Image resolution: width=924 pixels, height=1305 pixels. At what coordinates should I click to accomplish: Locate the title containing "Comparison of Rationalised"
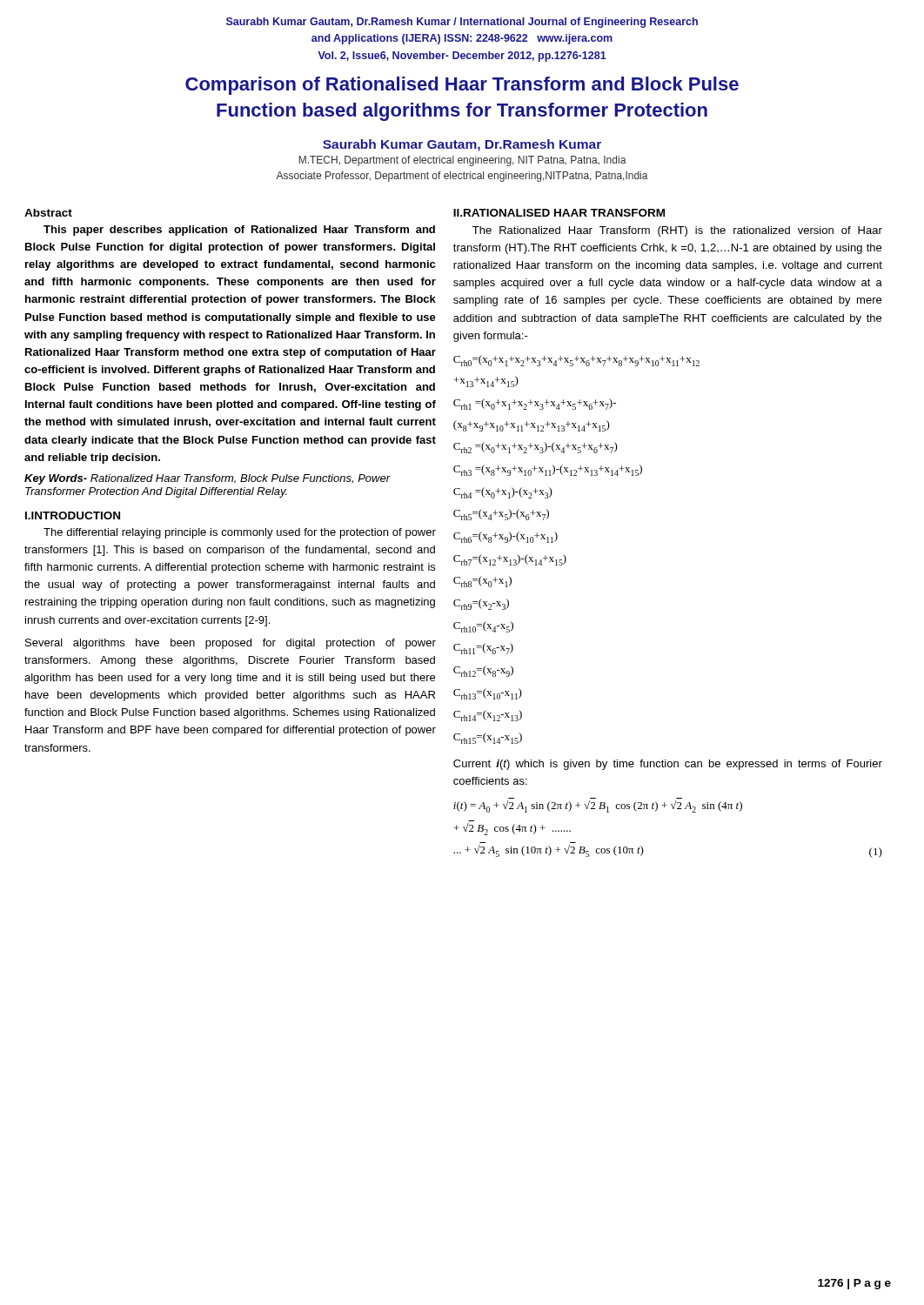coord(462,98)
